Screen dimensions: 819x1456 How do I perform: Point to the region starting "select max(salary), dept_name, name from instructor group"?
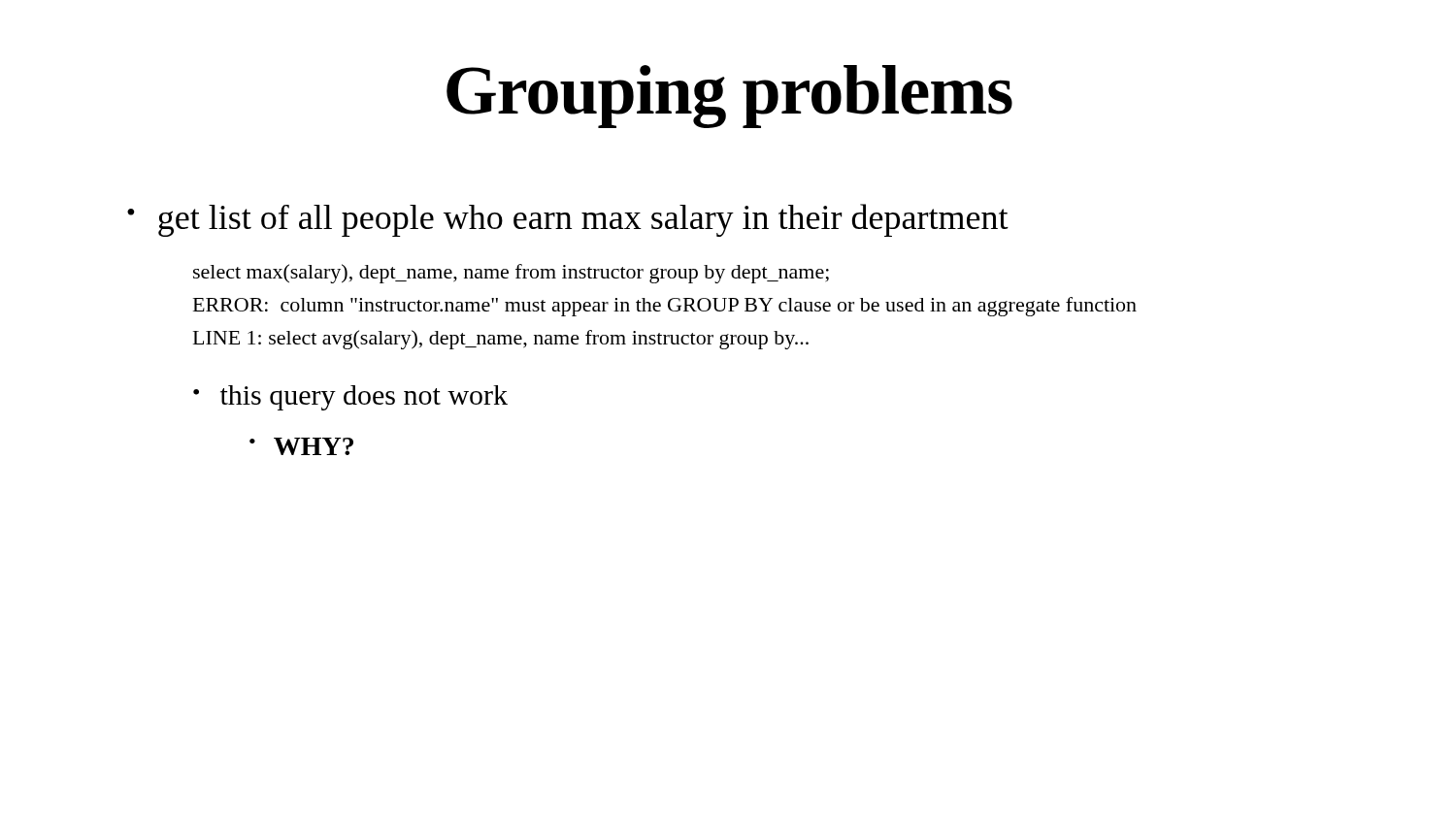(x=665, y=304)
